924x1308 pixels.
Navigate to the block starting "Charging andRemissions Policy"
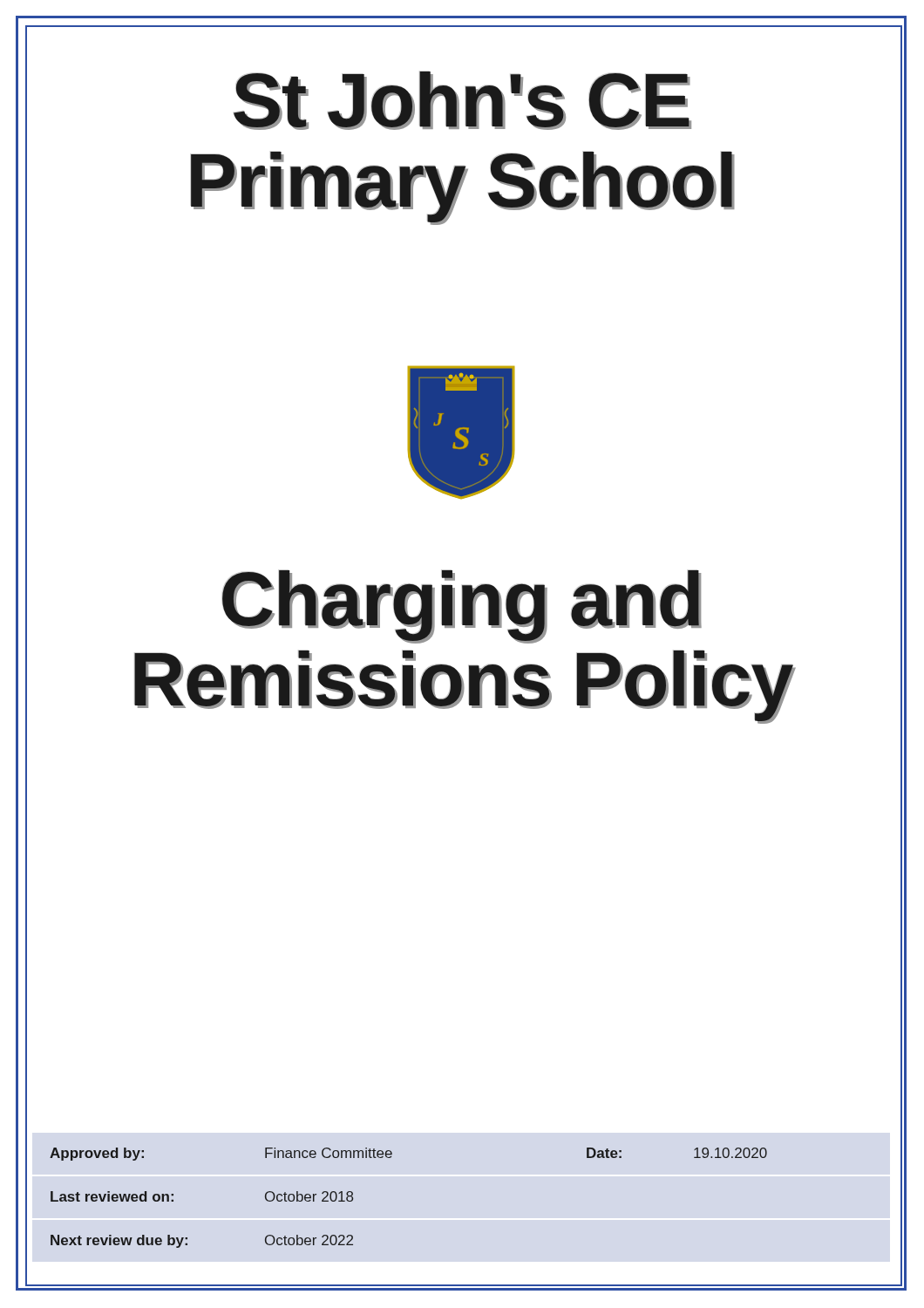(461, 639)
